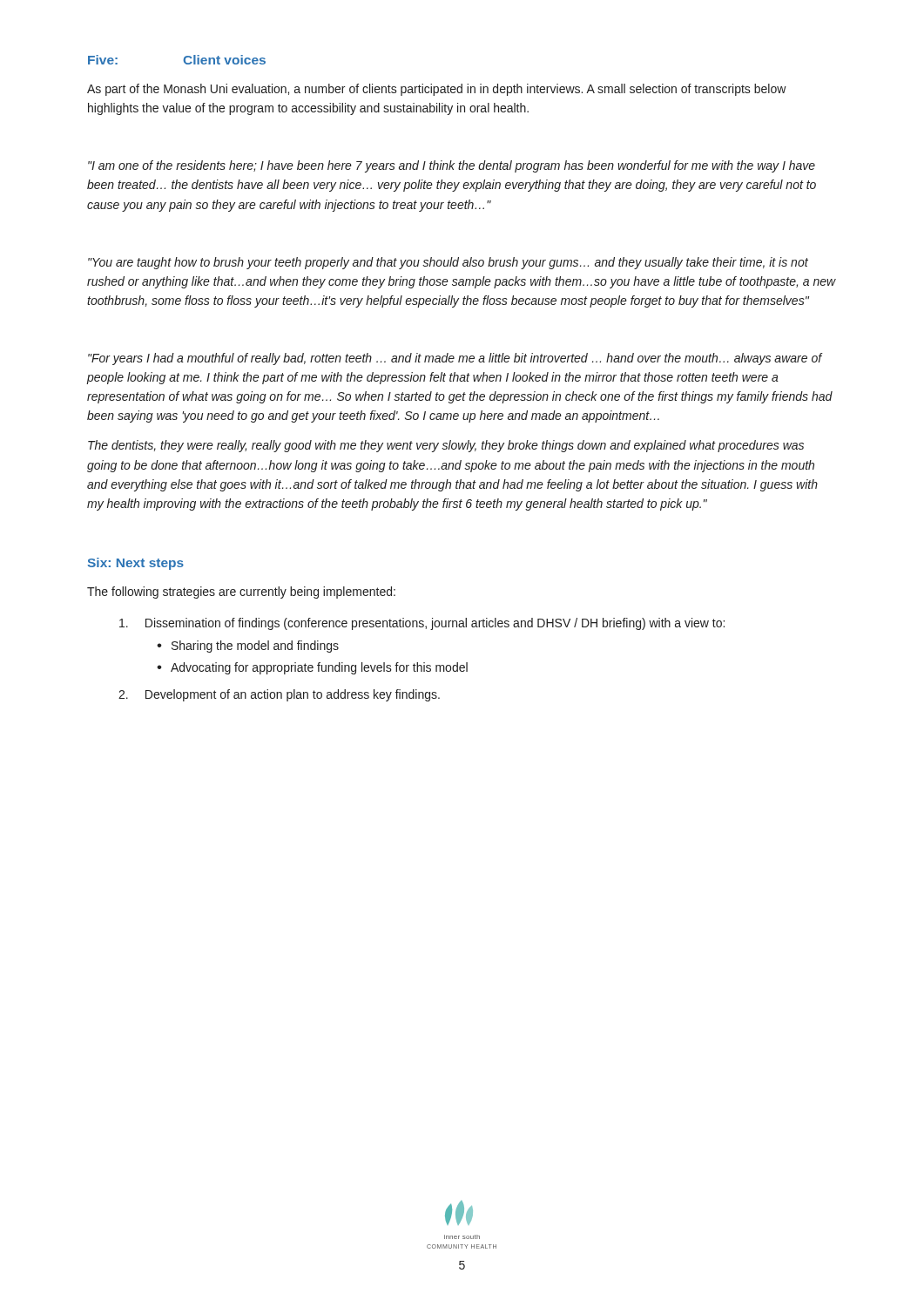Image resolution: width=924 pixels, height=1307 pixels.
Task: Locate the list item that reads "• Sharing the model and findings"
Action: click(248, 646)
